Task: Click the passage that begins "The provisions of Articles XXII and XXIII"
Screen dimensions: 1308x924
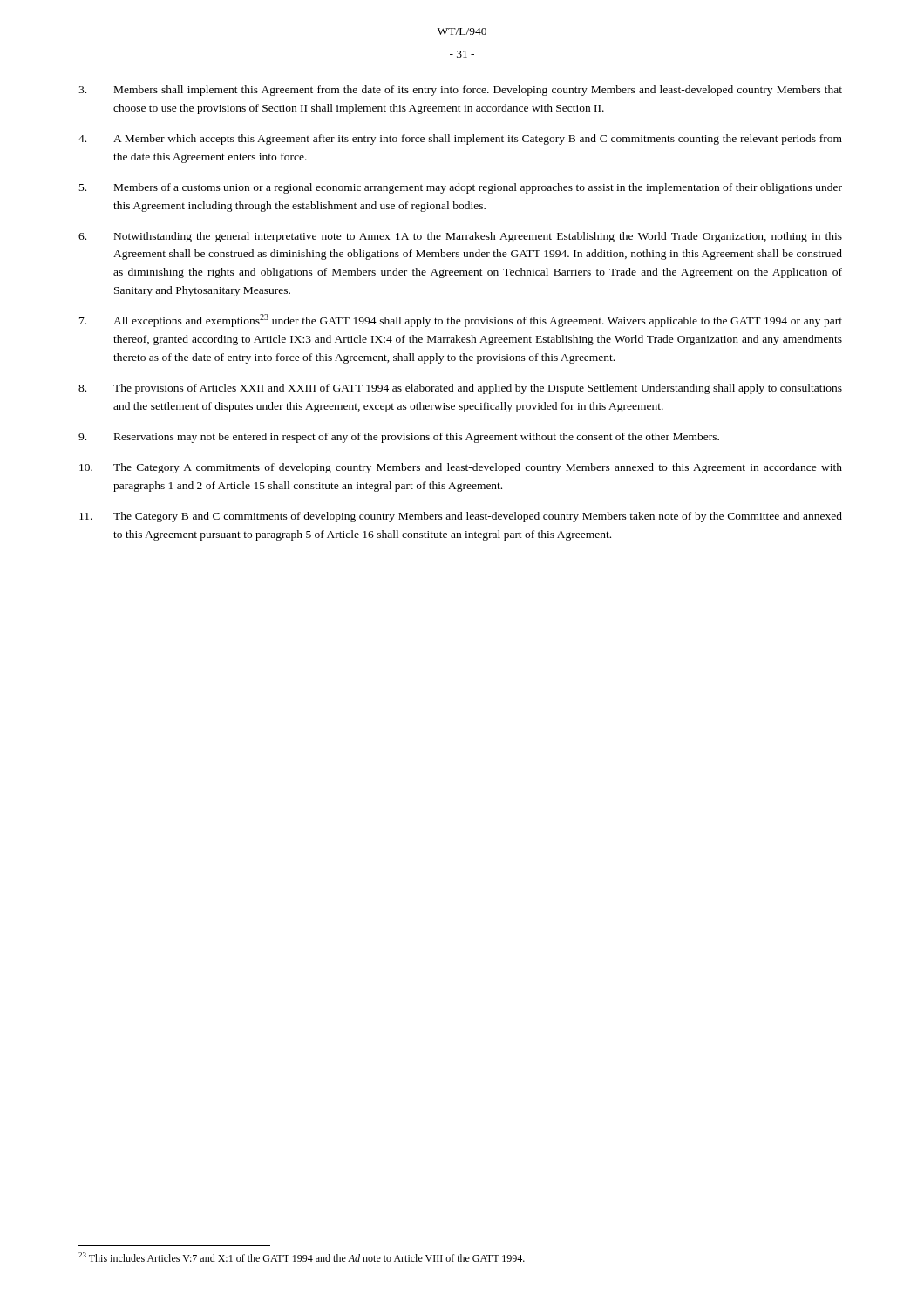Action: coord(460,398)
